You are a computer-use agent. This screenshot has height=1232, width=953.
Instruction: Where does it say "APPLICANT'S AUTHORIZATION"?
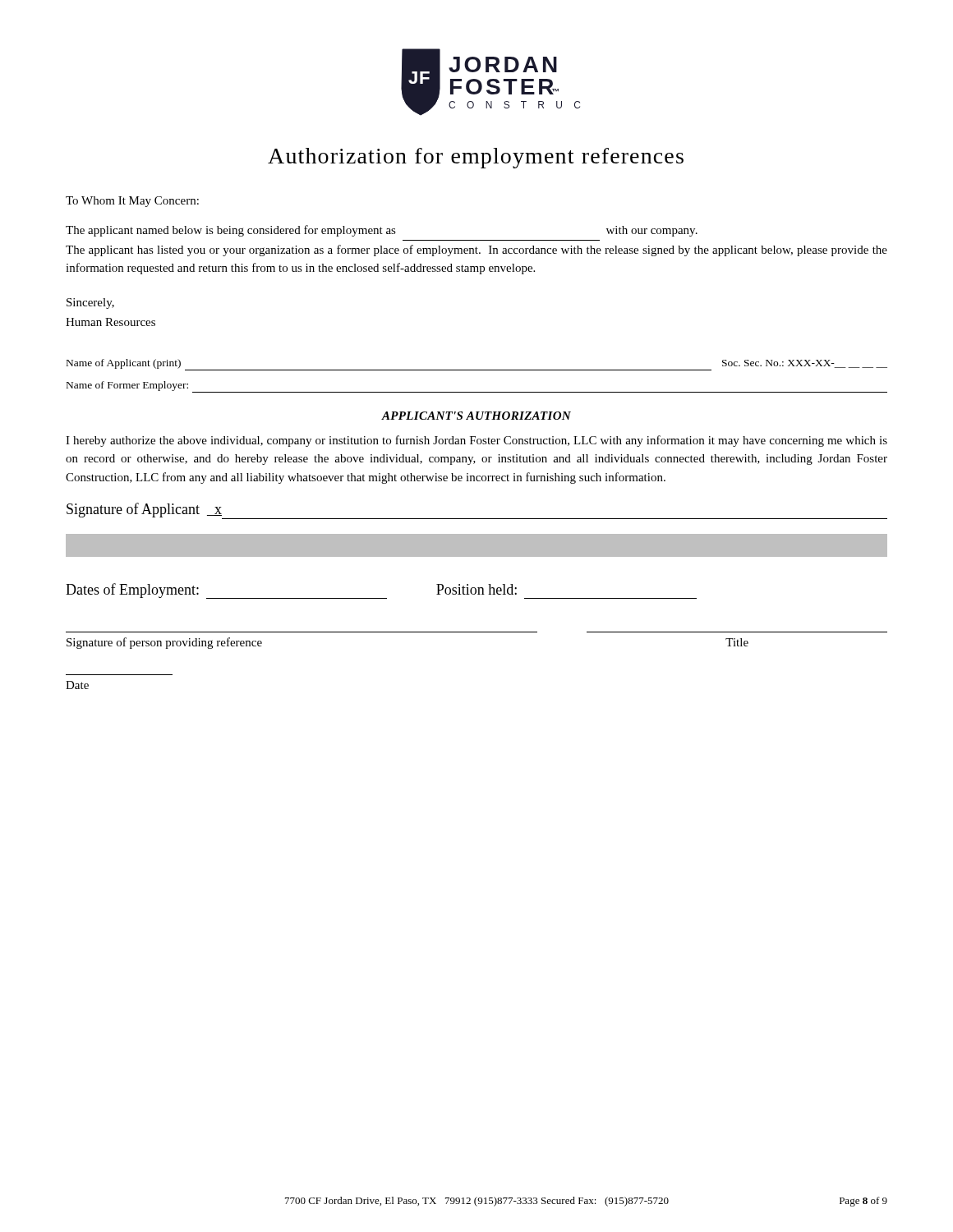[x=476, y=415]
